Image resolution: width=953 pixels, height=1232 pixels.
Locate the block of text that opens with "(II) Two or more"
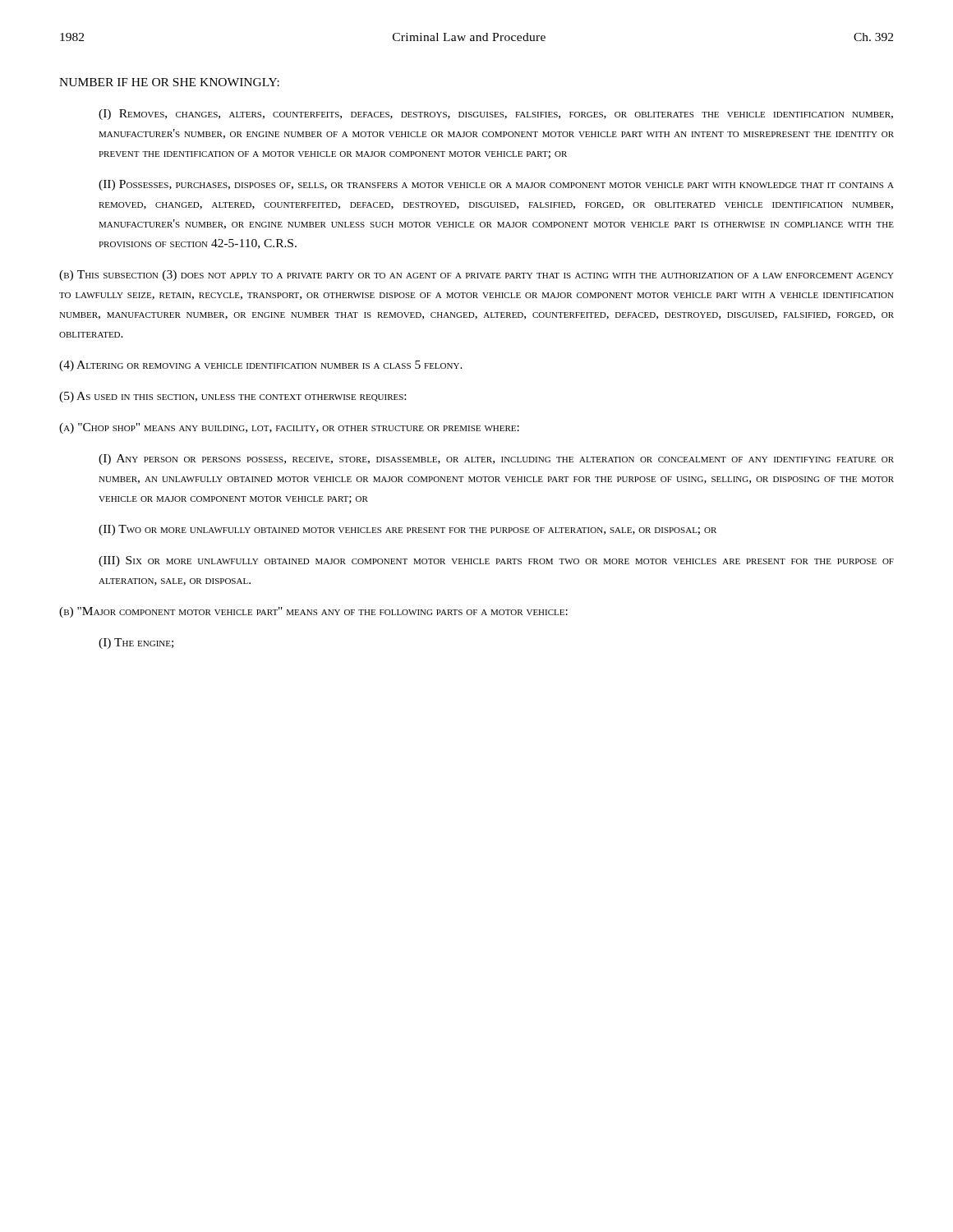tap(496, 529)
